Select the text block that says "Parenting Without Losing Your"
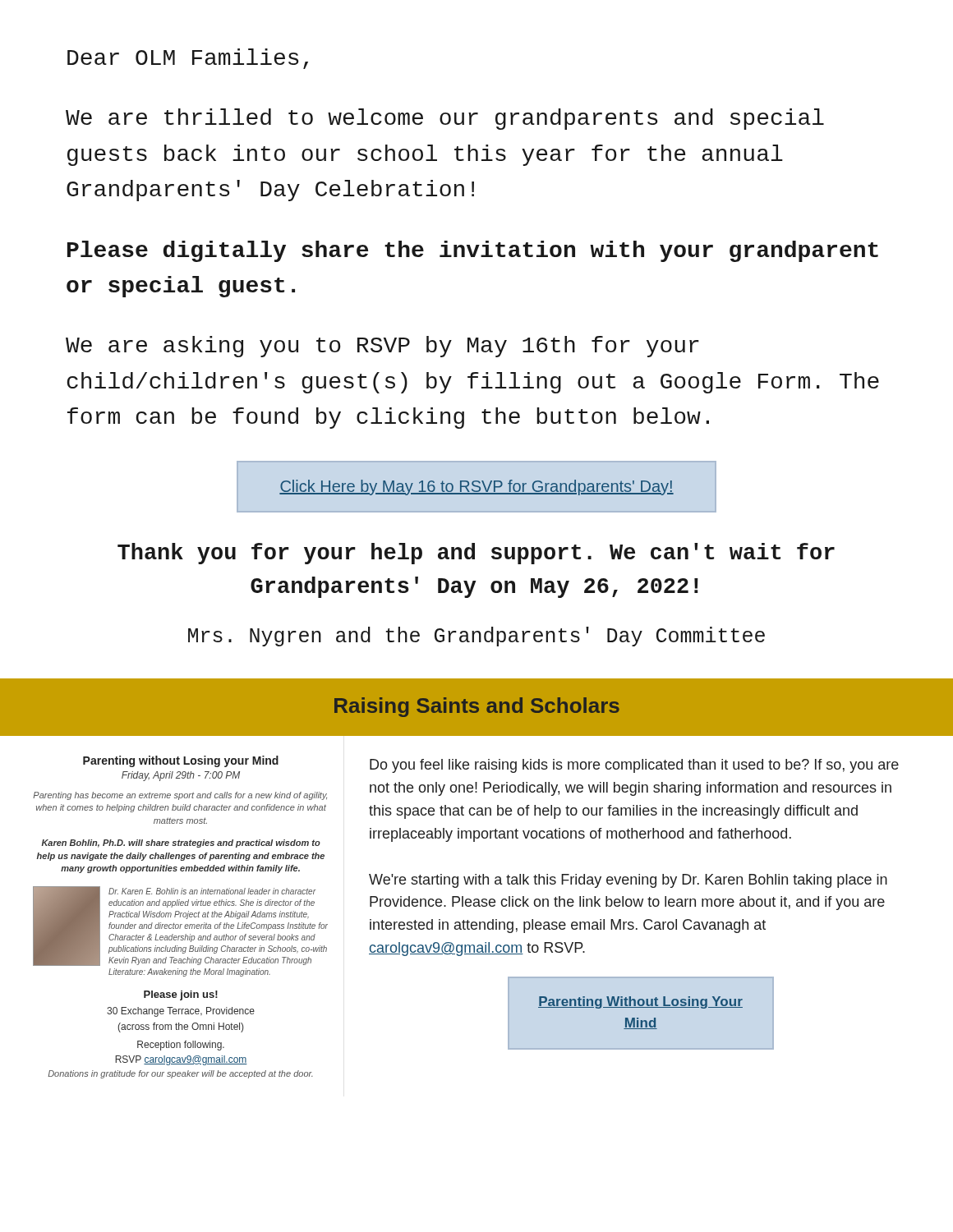Image resolution: width=953 pixels, height=1232 pixels. (640, 1013)
